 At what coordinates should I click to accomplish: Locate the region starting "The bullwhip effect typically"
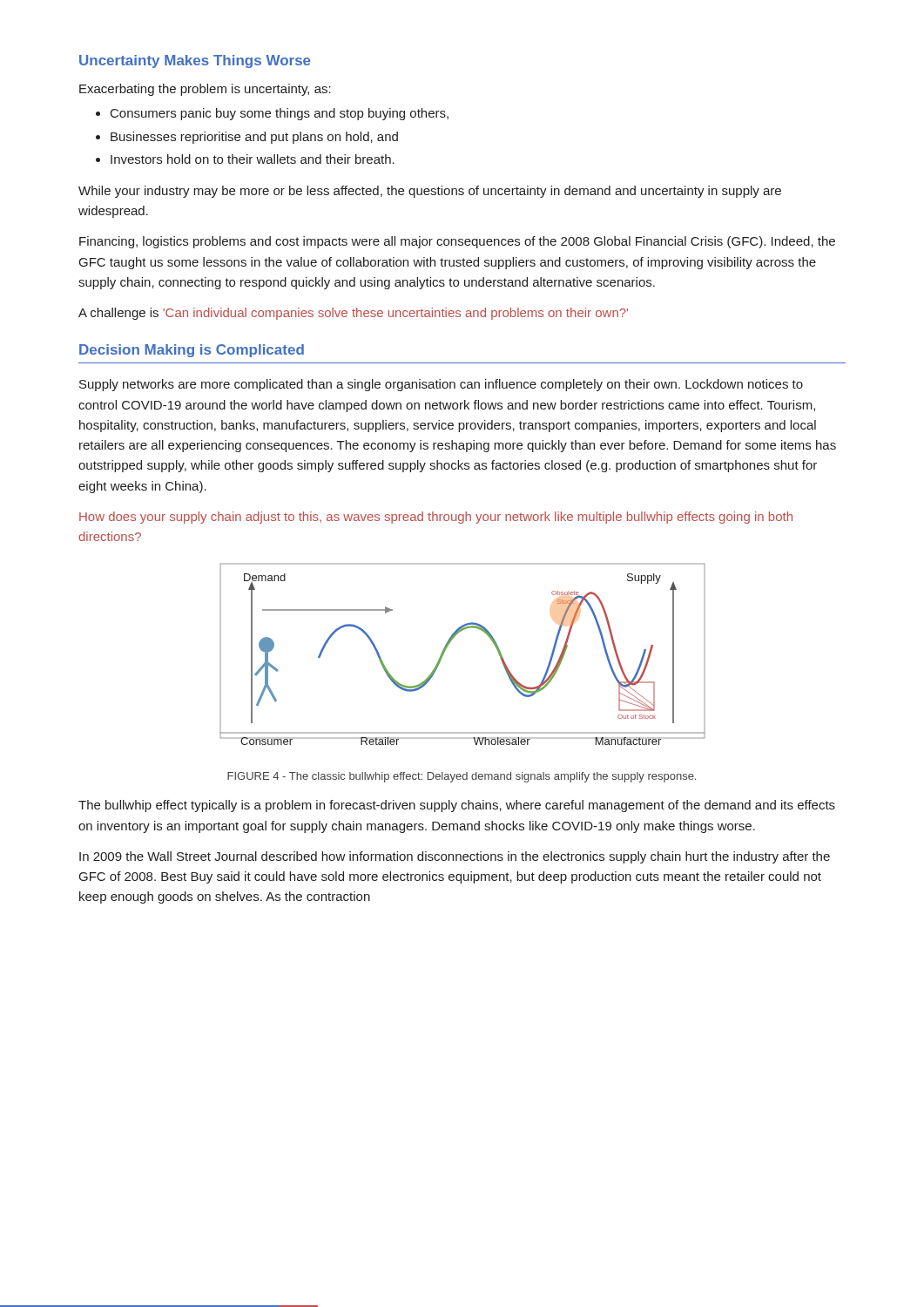[x=457, y=815]
